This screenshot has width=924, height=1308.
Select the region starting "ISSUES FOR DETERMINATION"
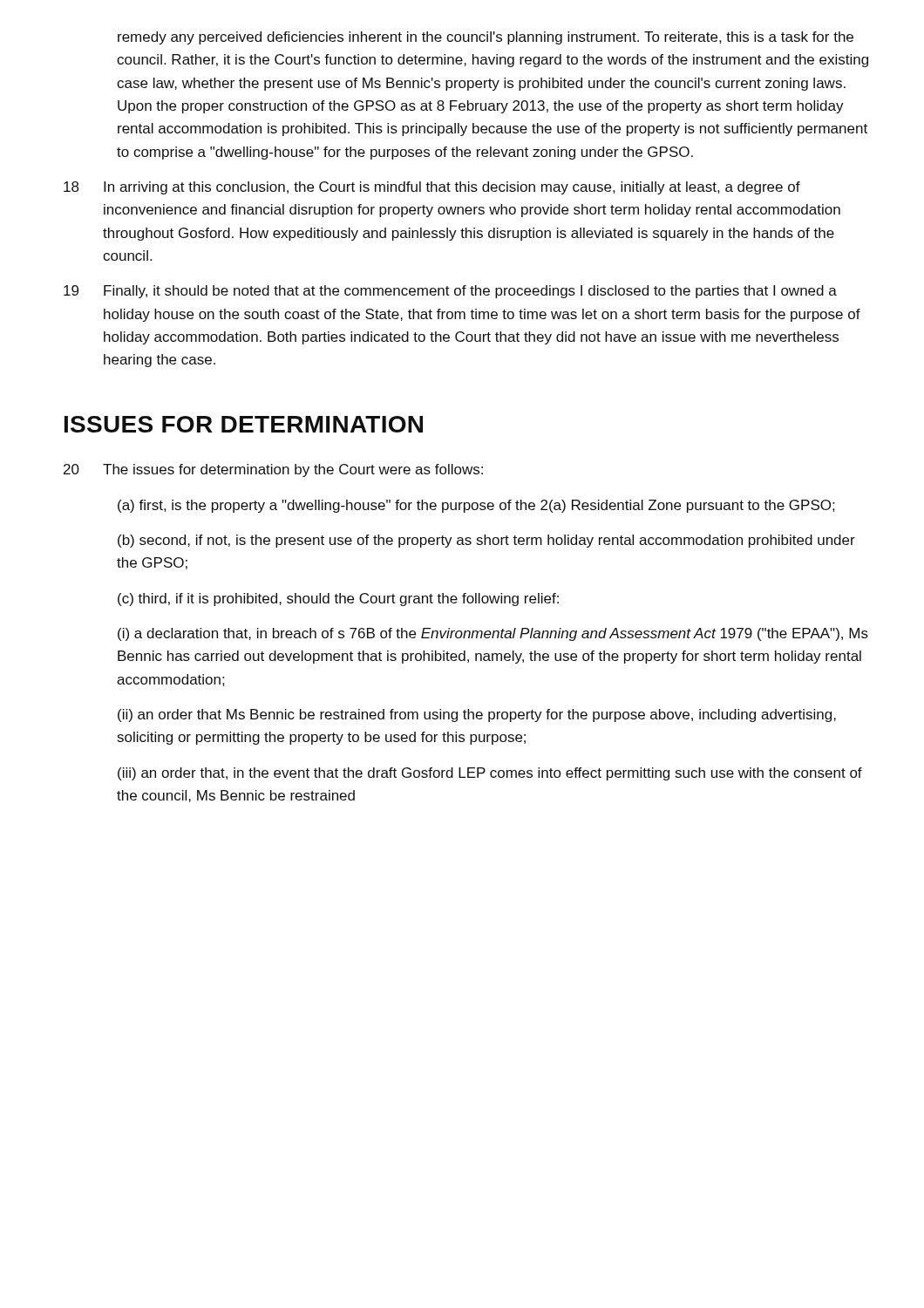244,424
